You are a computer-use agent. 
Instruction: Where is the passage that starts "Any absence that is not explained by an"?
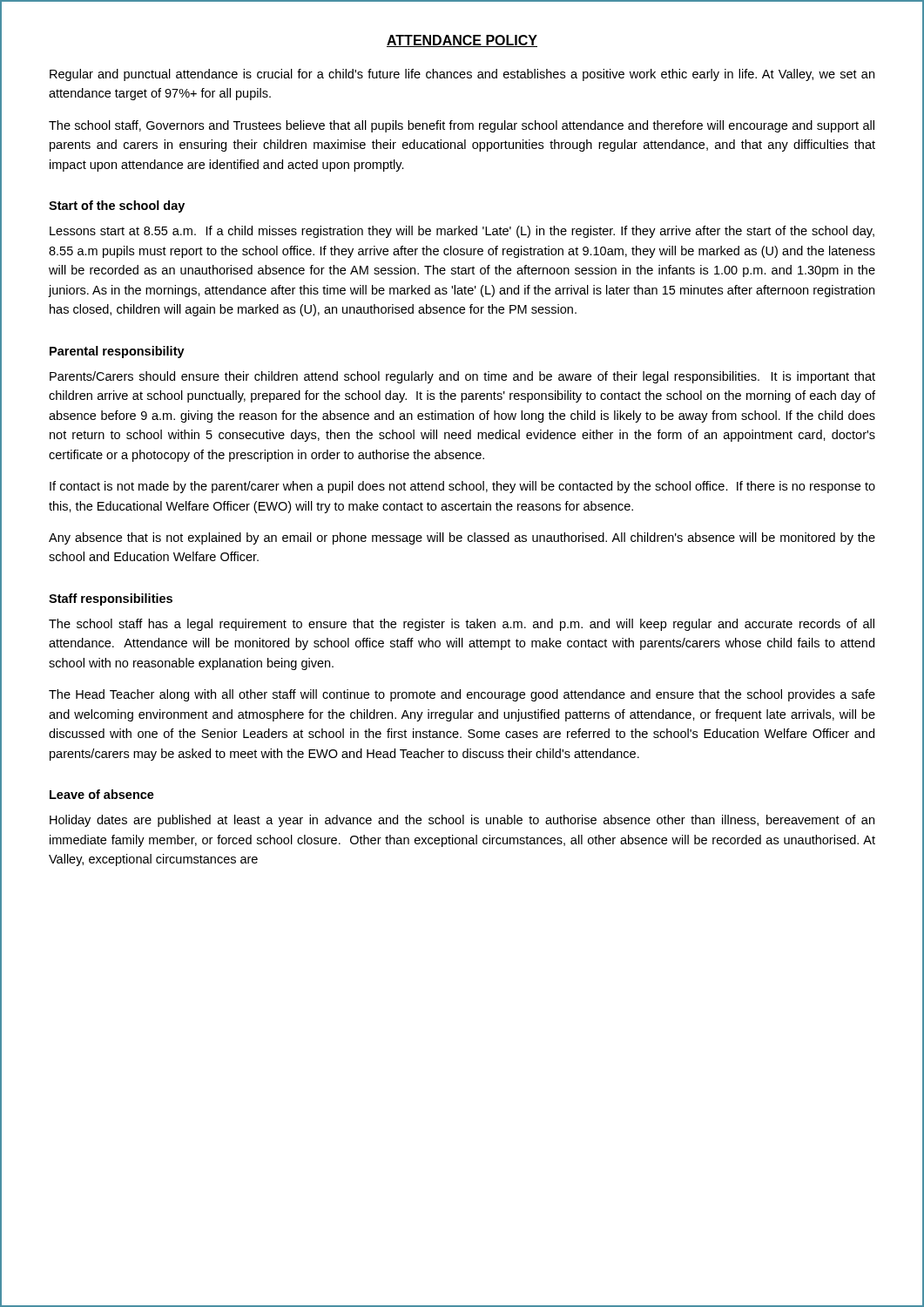click(462, 547)
